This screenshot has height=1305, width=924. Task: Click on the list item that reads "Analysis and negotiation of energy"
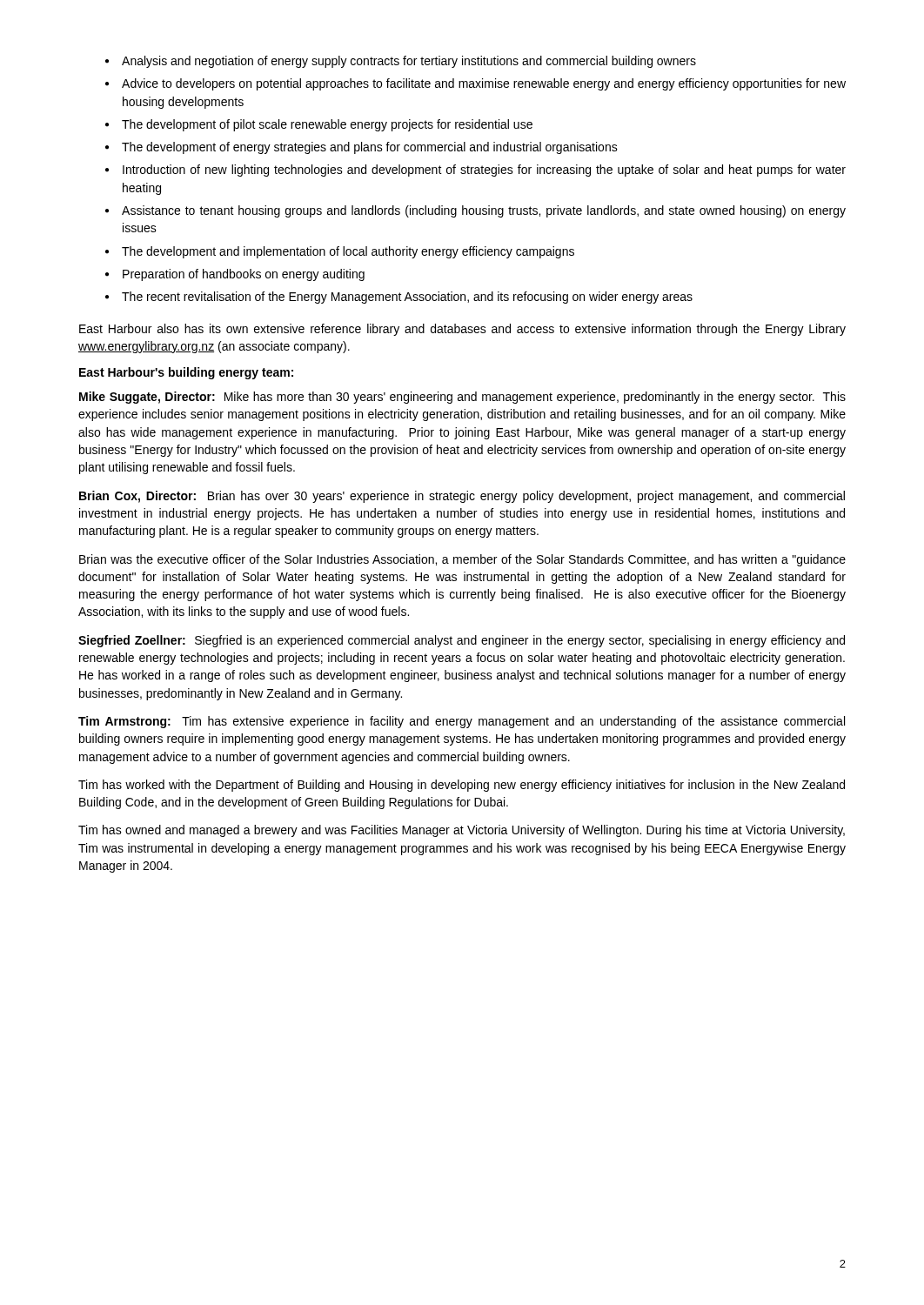tap(409, 61)
